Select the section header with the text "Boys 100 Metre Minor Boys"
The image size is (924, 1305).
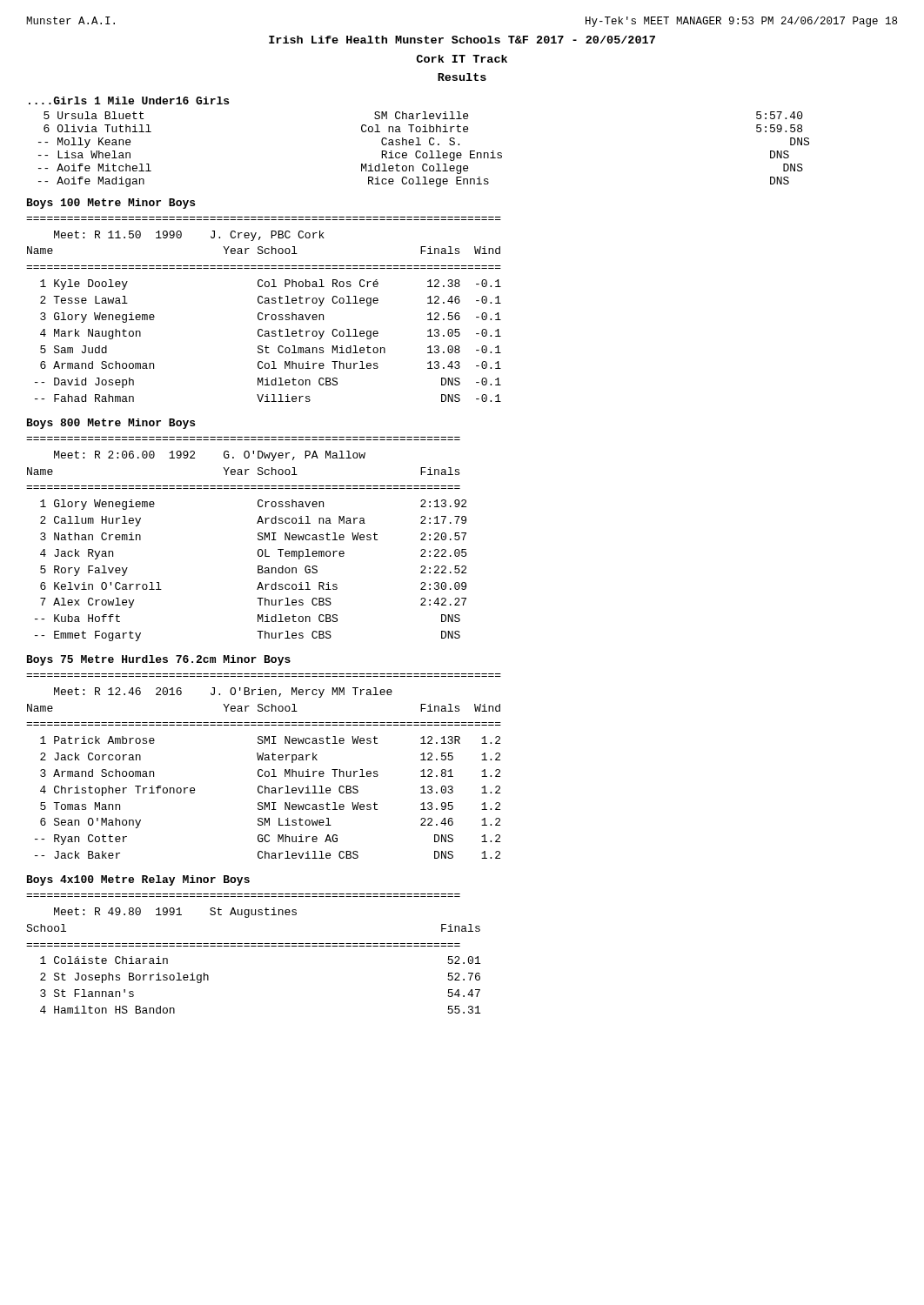click(111, 203)
